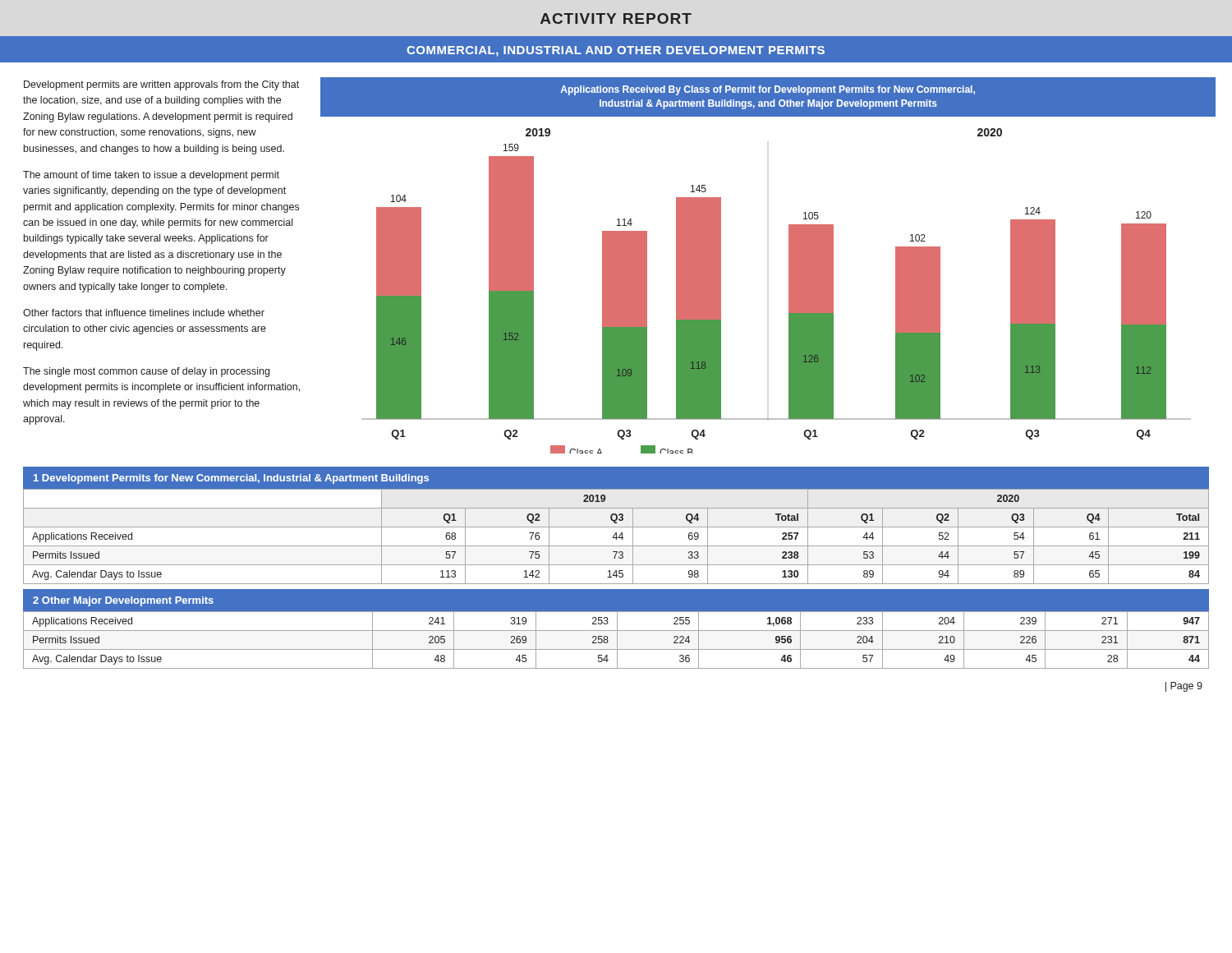Locate the grouped bar chart
The image size is (1232, 953).
pos(768,265)
